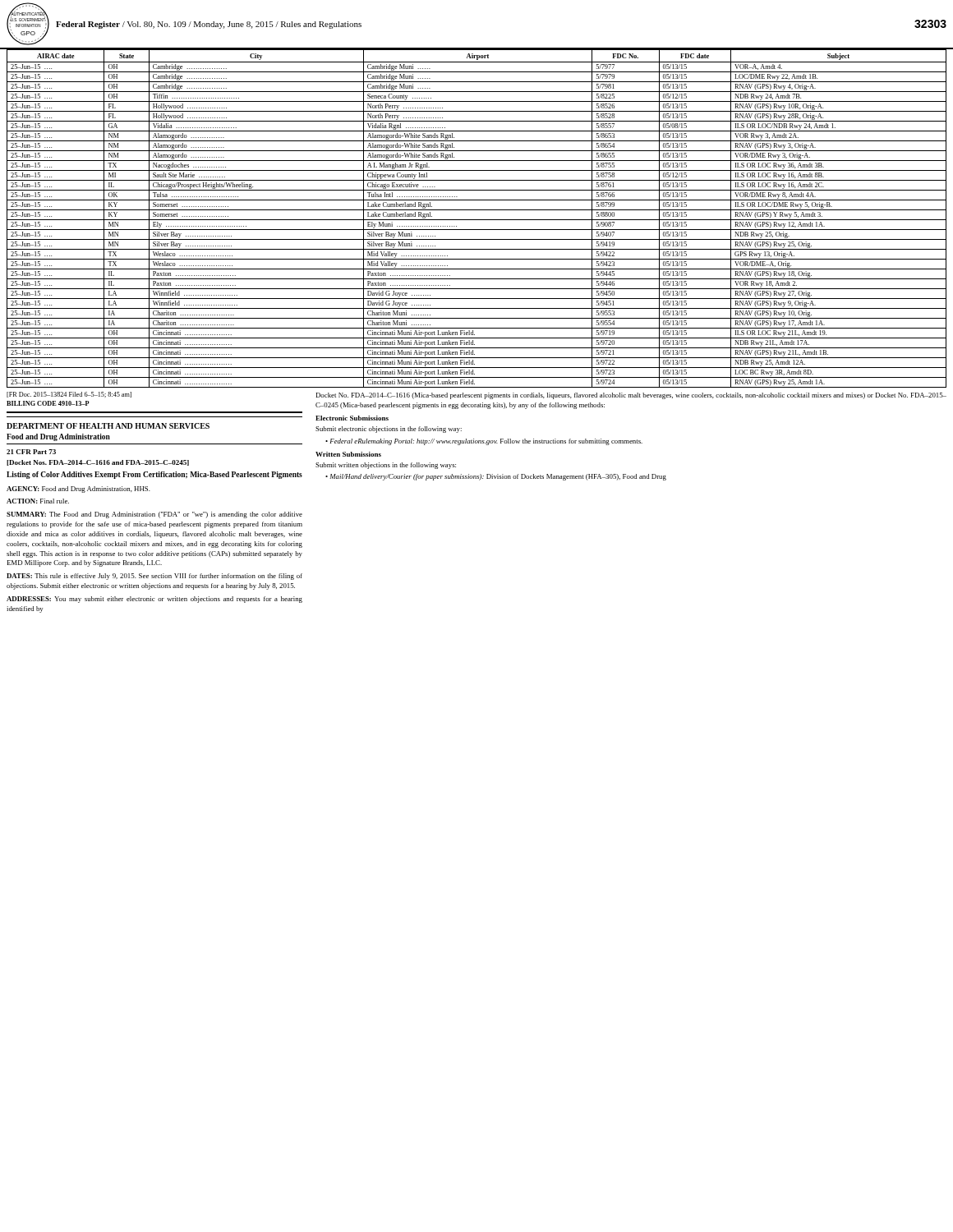Image resolution: width=953 pixels, height=1232 pixels.
Task: Click the title
Action: tap(154, 475)
